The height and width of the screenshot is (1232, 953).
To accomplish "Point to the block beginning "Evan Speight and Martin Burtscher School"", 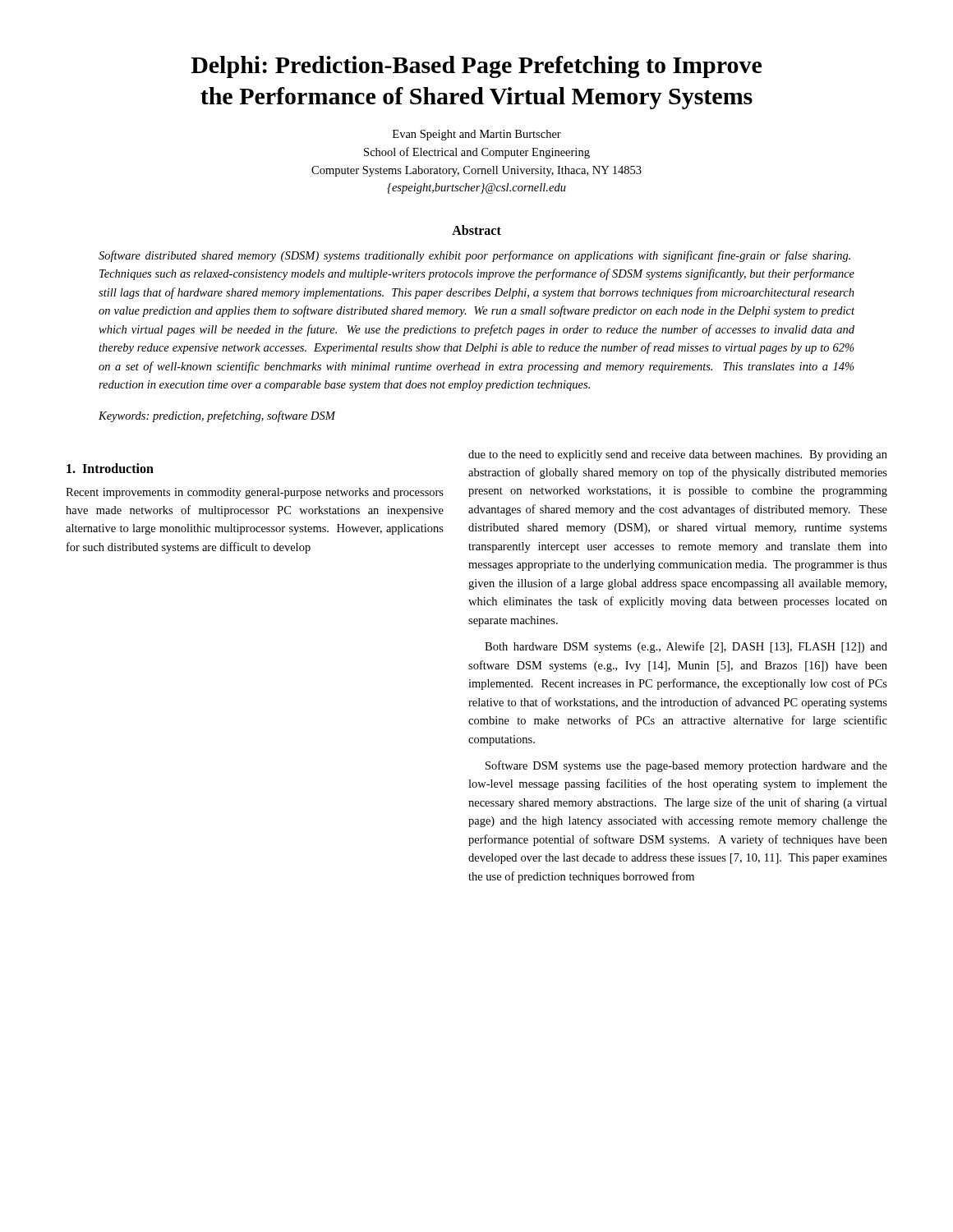I will (x=476, y=161).
